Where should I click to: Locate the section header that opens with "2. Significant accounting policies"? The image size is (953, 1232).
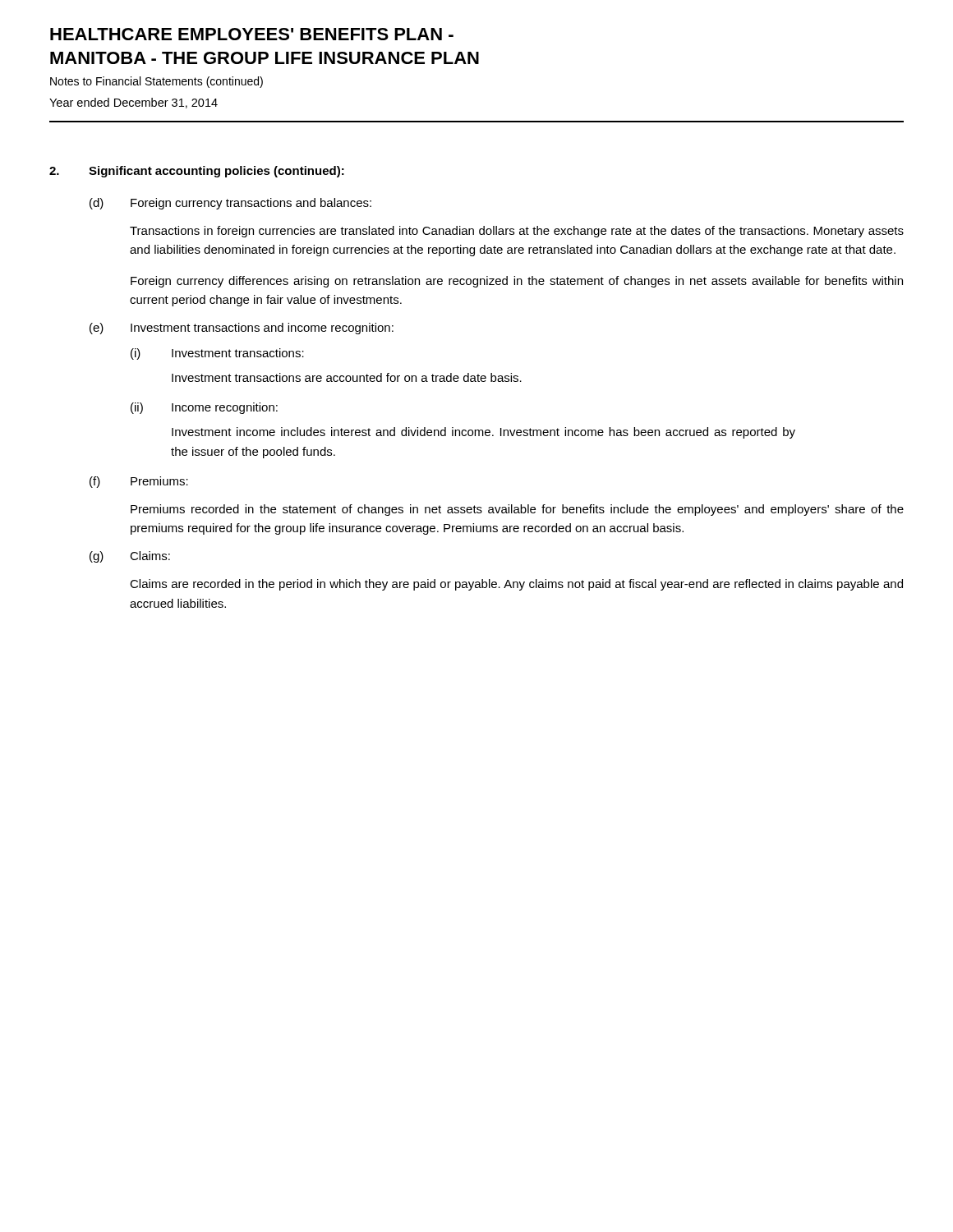(x=197, y=171)
